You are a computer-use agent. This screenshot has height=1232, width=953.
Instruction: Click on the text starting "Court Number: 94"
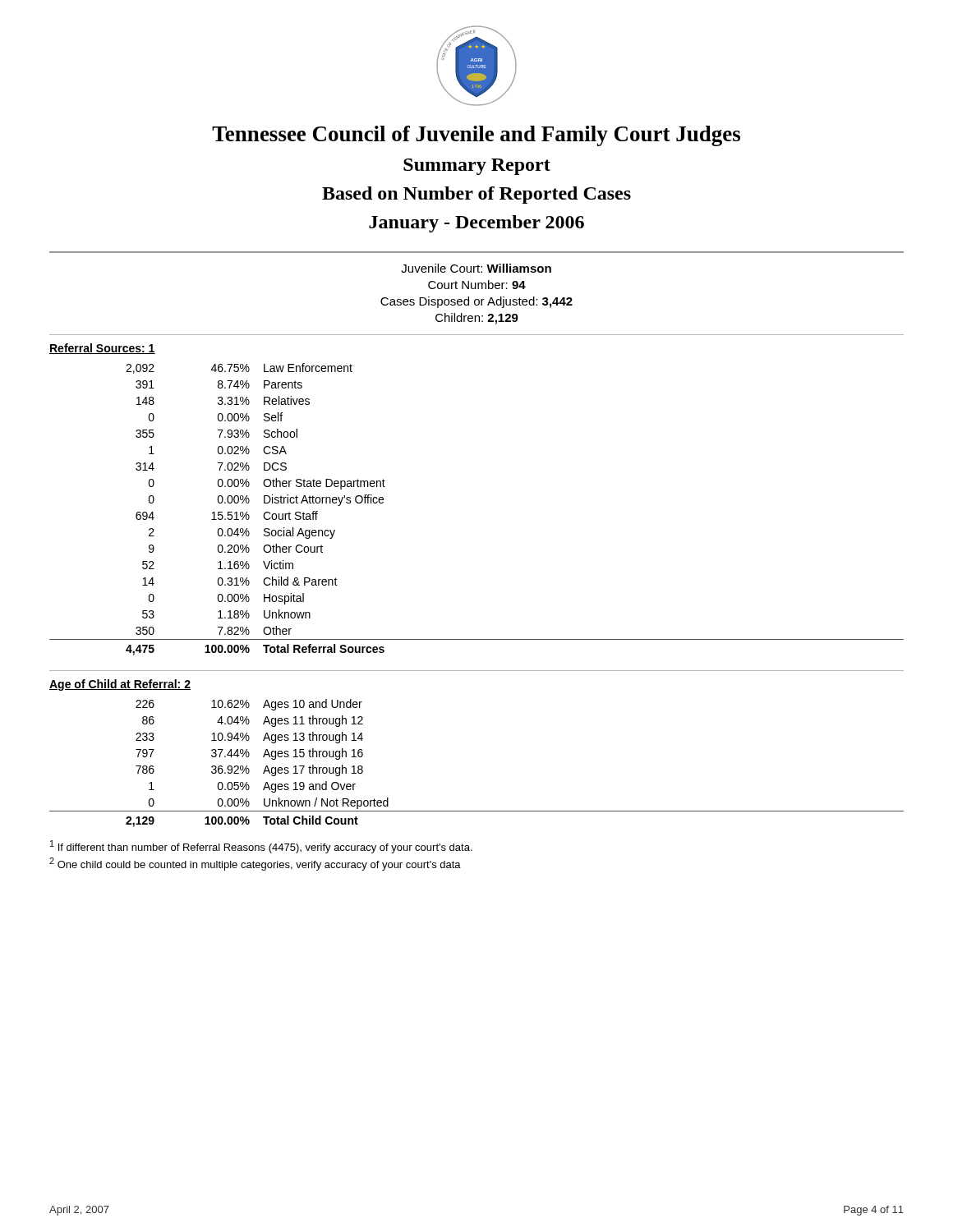coord(476,284)
